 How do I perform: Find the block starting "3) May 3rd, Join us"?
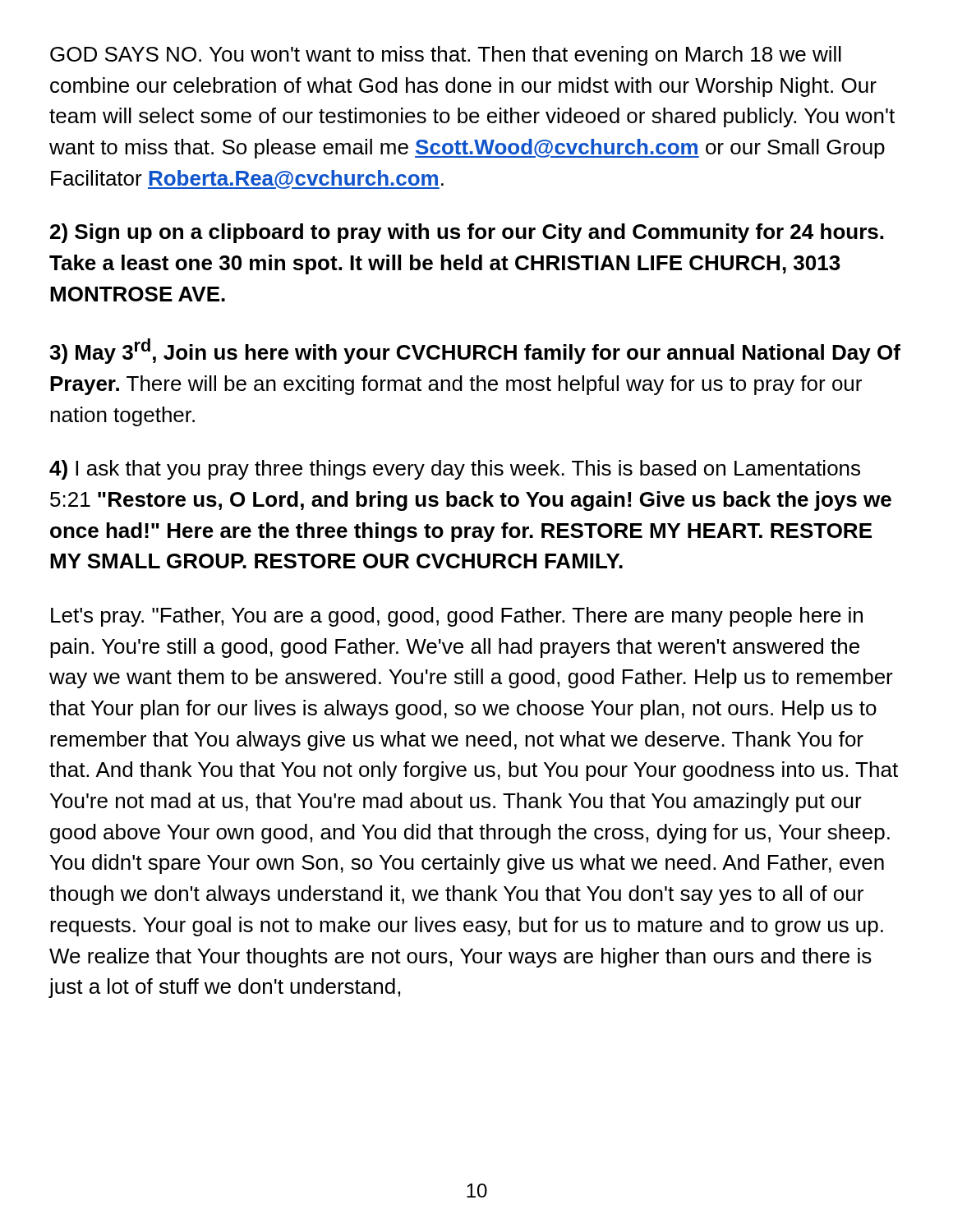coord(475,381)
